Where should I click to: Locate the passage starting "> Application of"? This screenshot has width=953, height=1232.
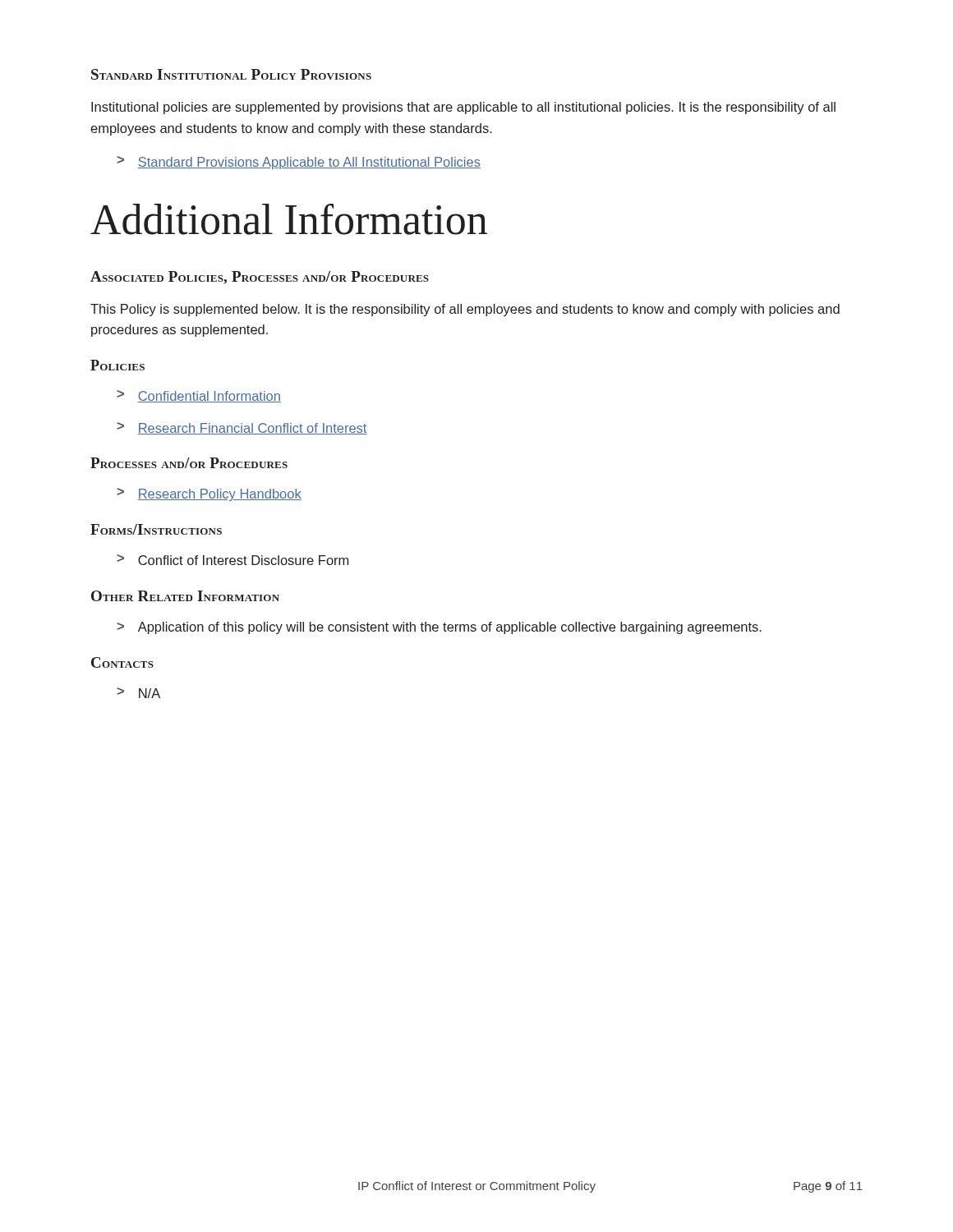[440, 627]
